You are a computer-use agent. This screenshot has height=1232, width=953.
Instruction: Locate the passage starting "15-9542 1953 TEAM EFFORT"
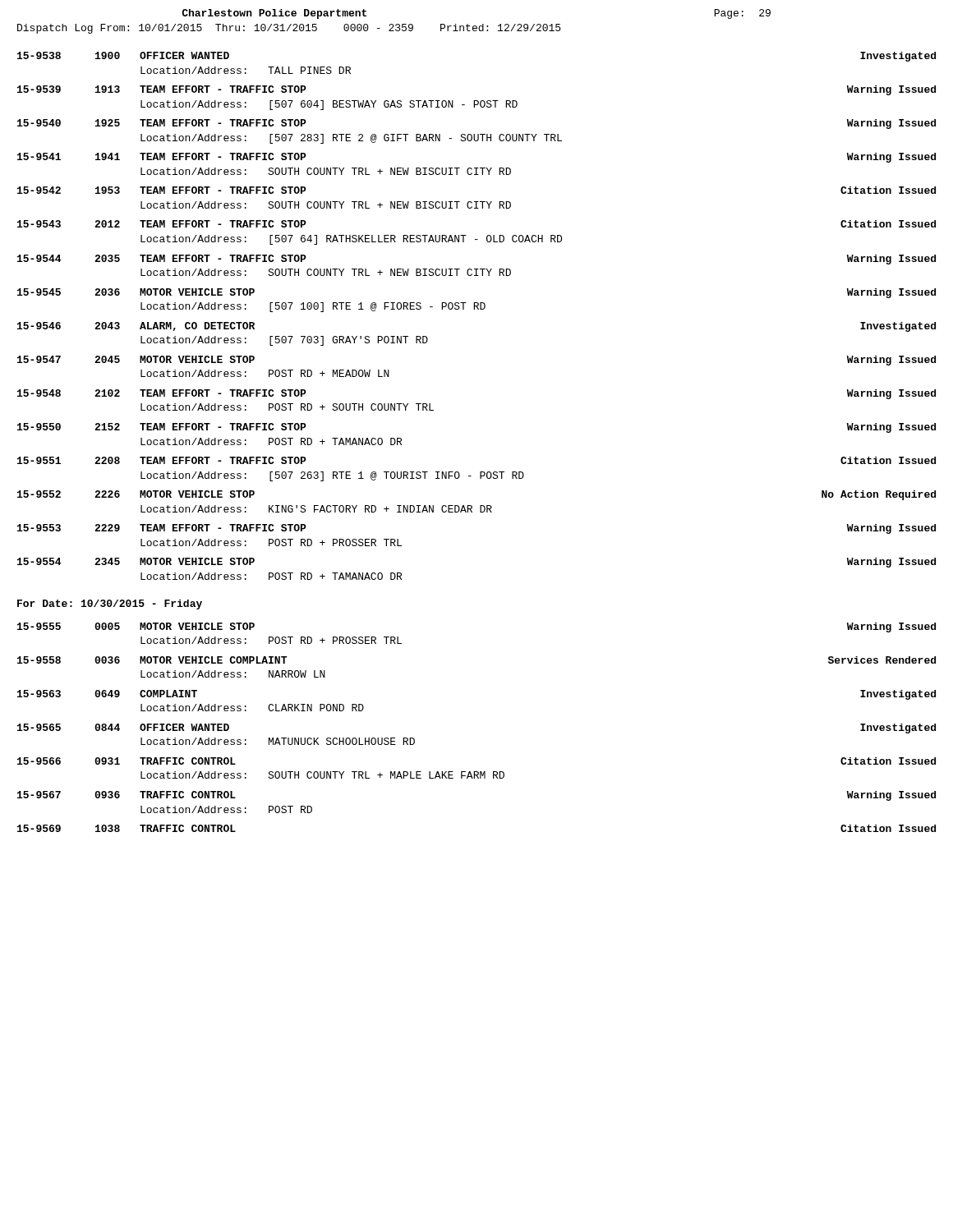(476, 199)
